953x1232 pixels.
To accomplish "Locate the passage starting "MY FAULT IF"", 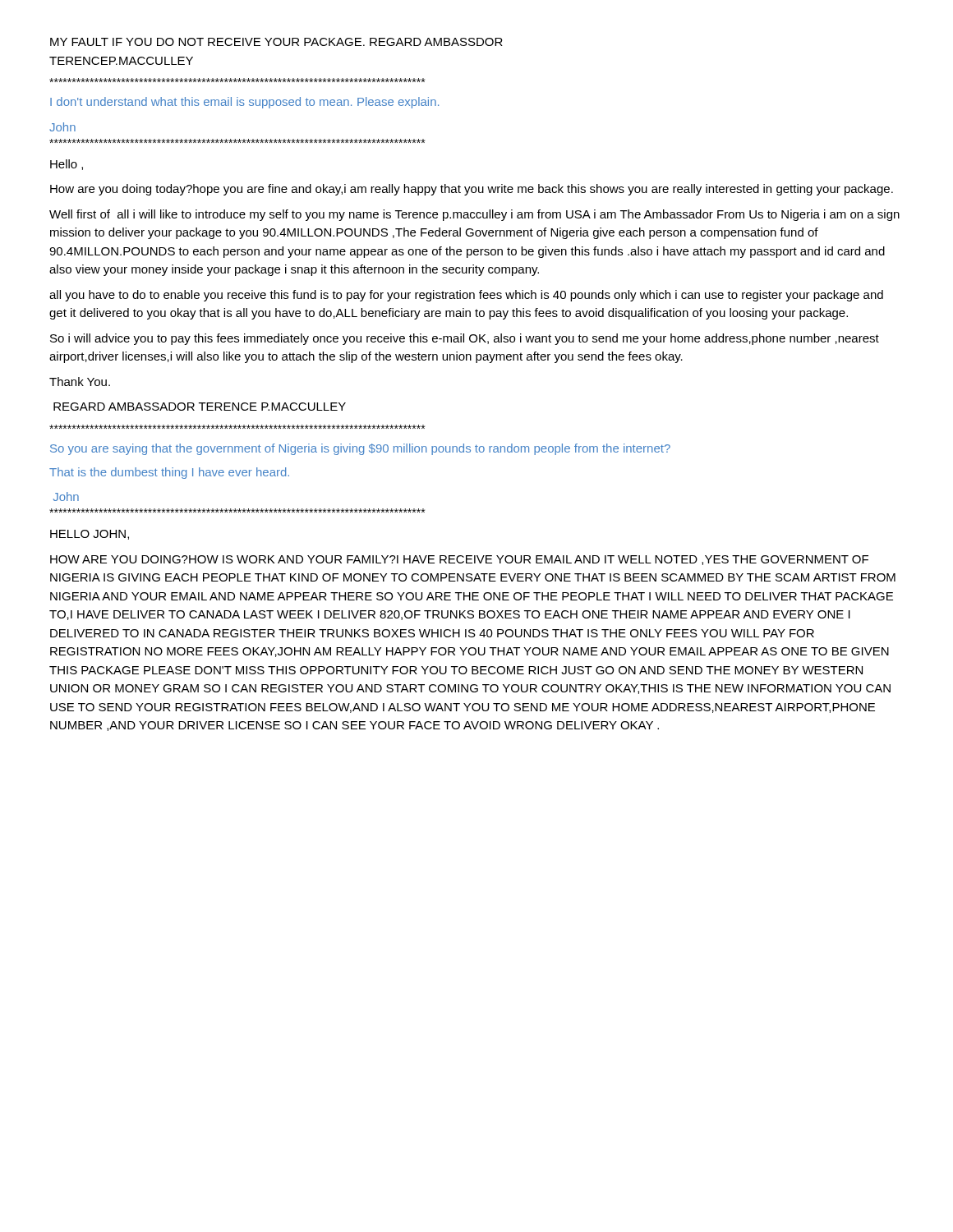I will click(276, 51).
